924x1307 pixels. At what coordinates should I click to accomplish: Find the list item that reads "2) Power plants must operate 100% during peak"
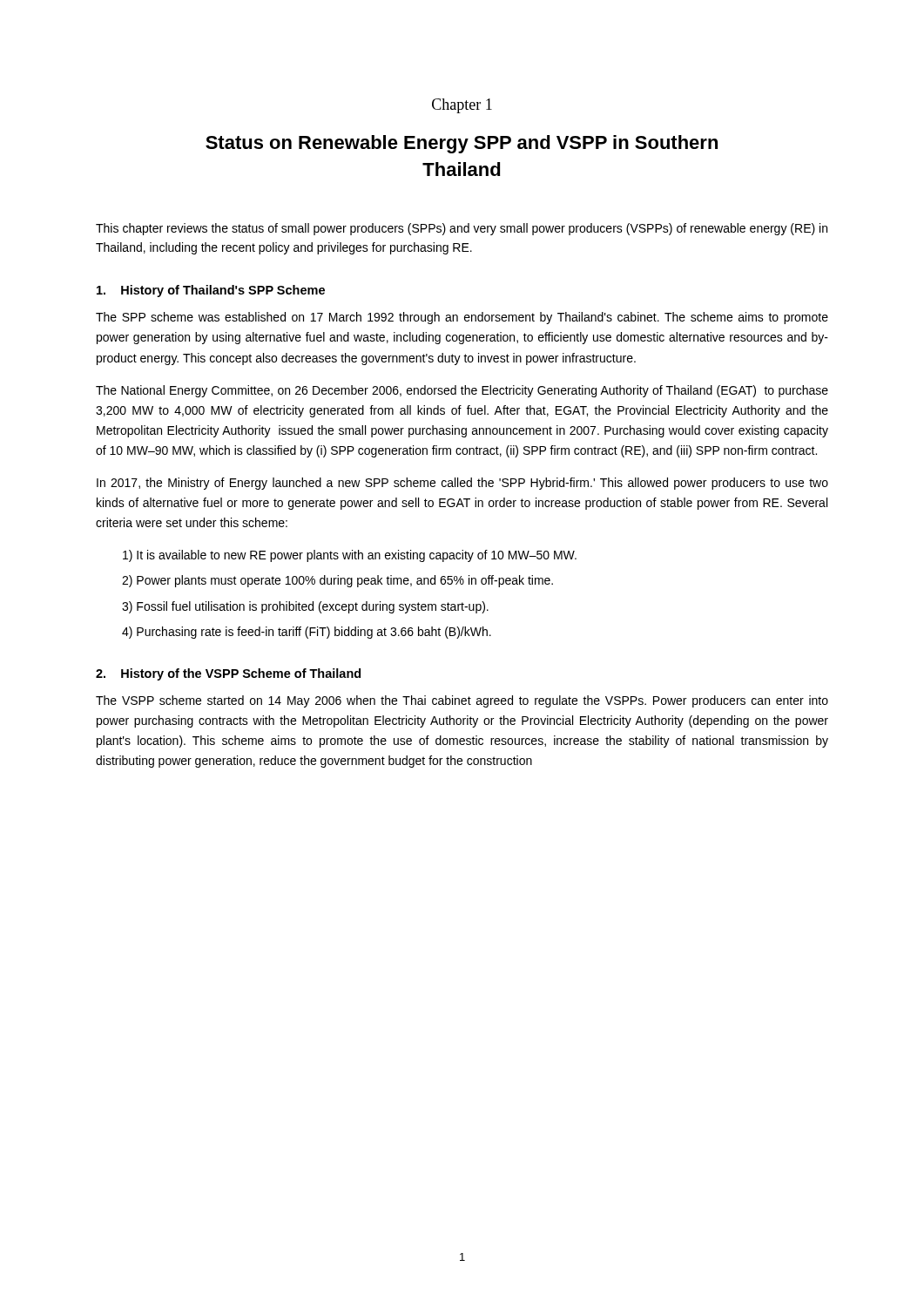click(338, 581)
